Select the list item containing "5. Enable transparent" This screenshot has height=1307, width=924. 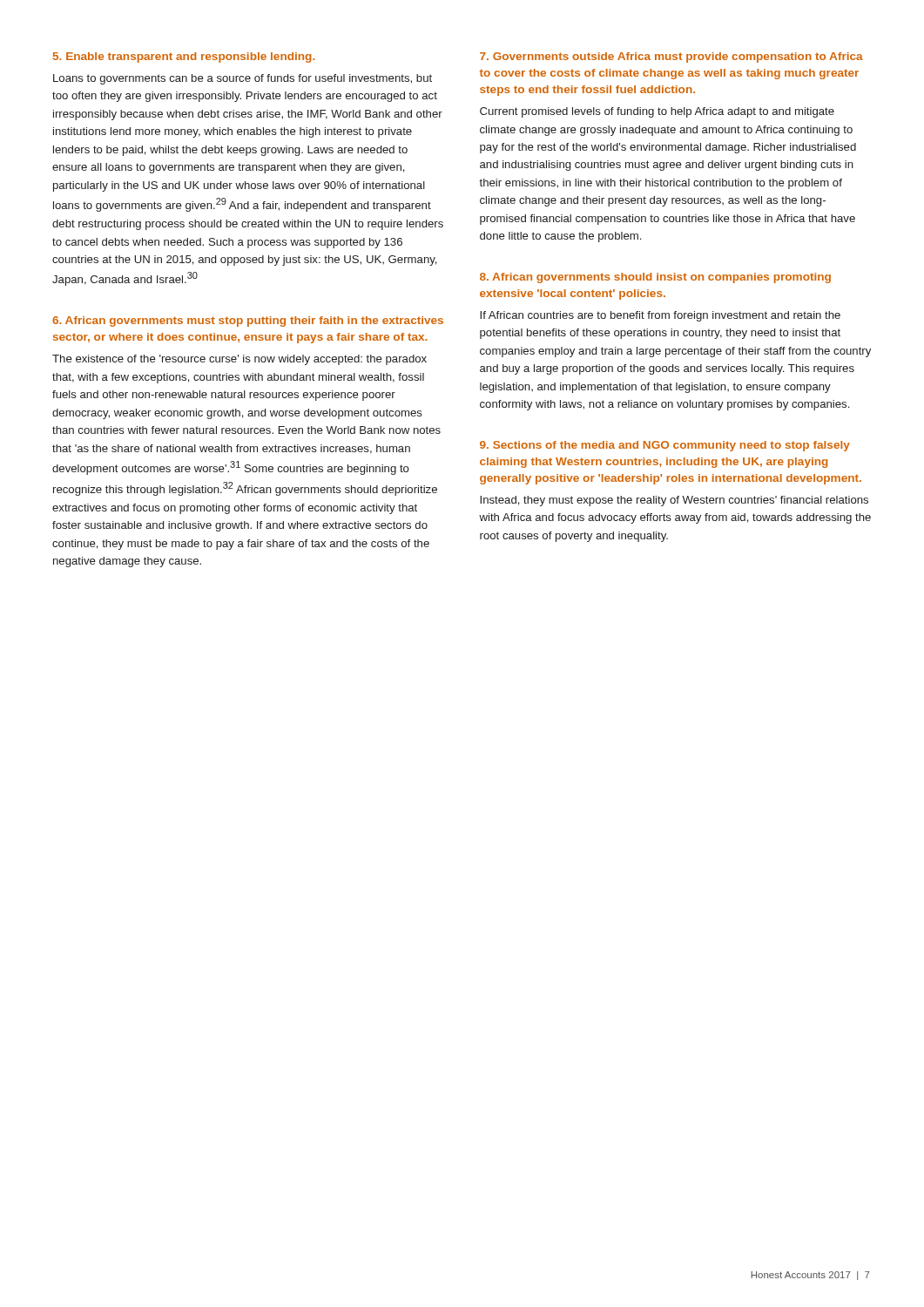coord(248,169)
